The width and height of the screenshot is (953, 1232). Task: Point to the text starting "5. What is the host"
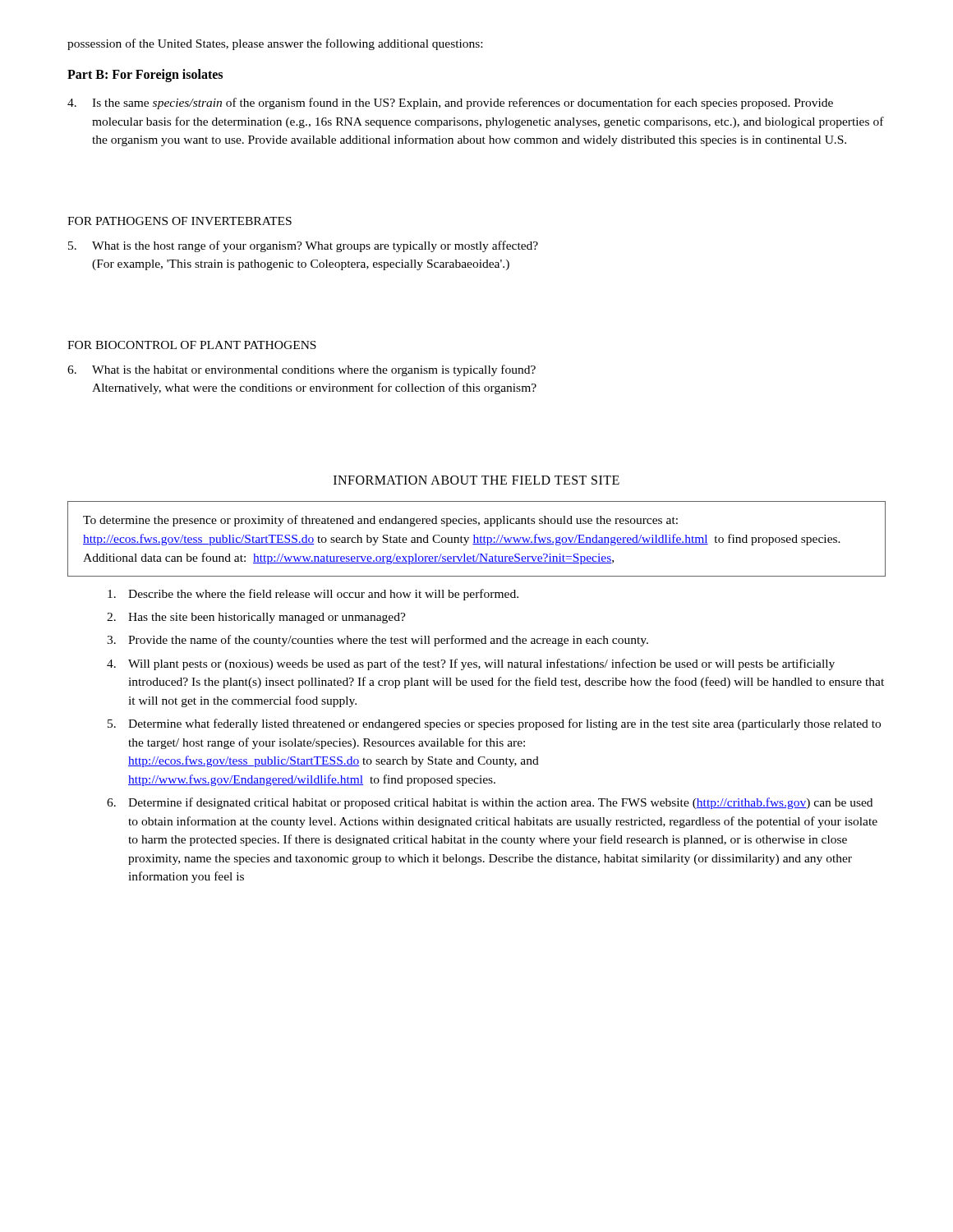coord(476,255)
